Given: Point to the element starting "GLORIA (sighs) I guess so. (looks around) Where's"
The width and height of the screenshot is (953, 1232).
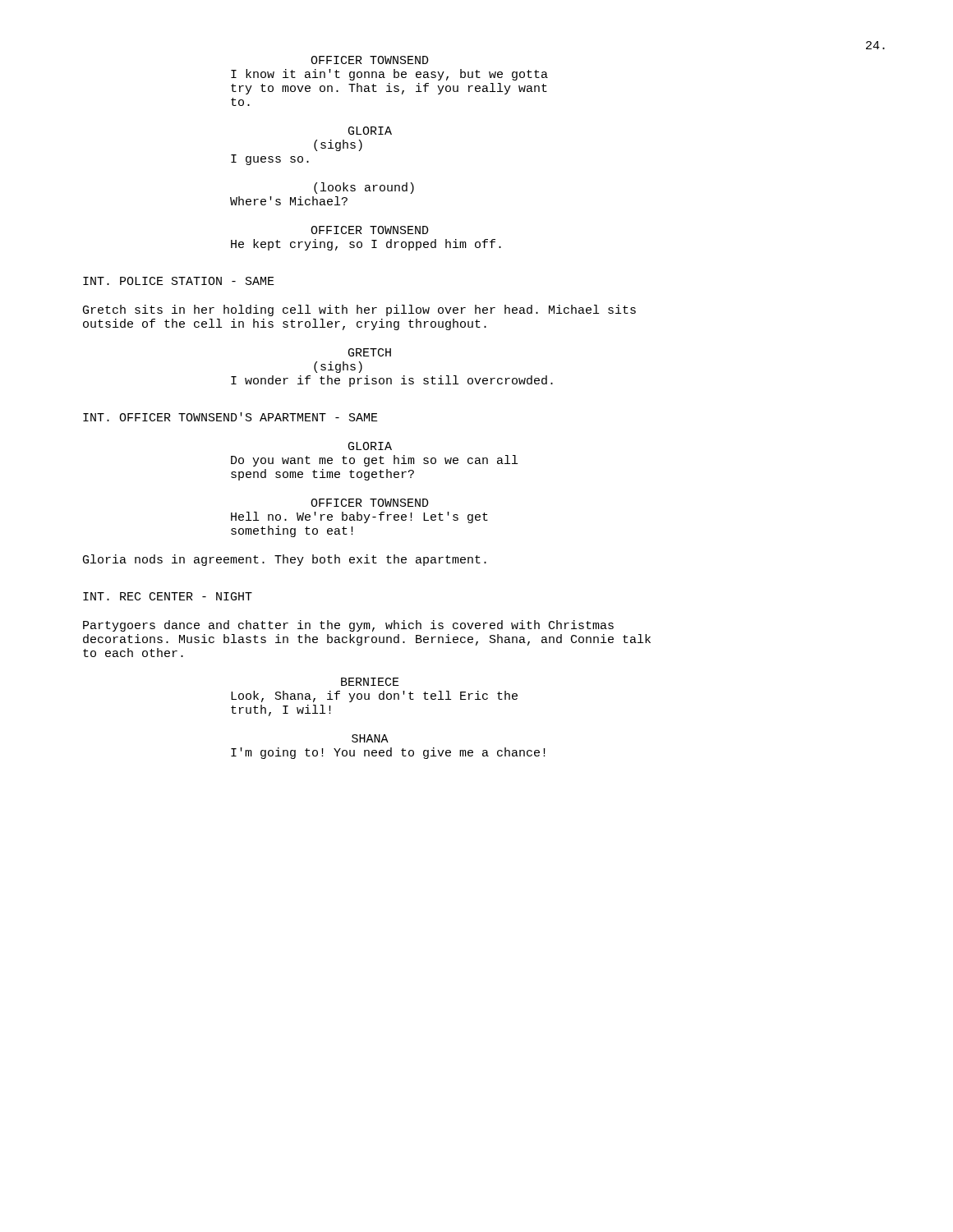Looking at the screenshot, I should coord(370,131).
